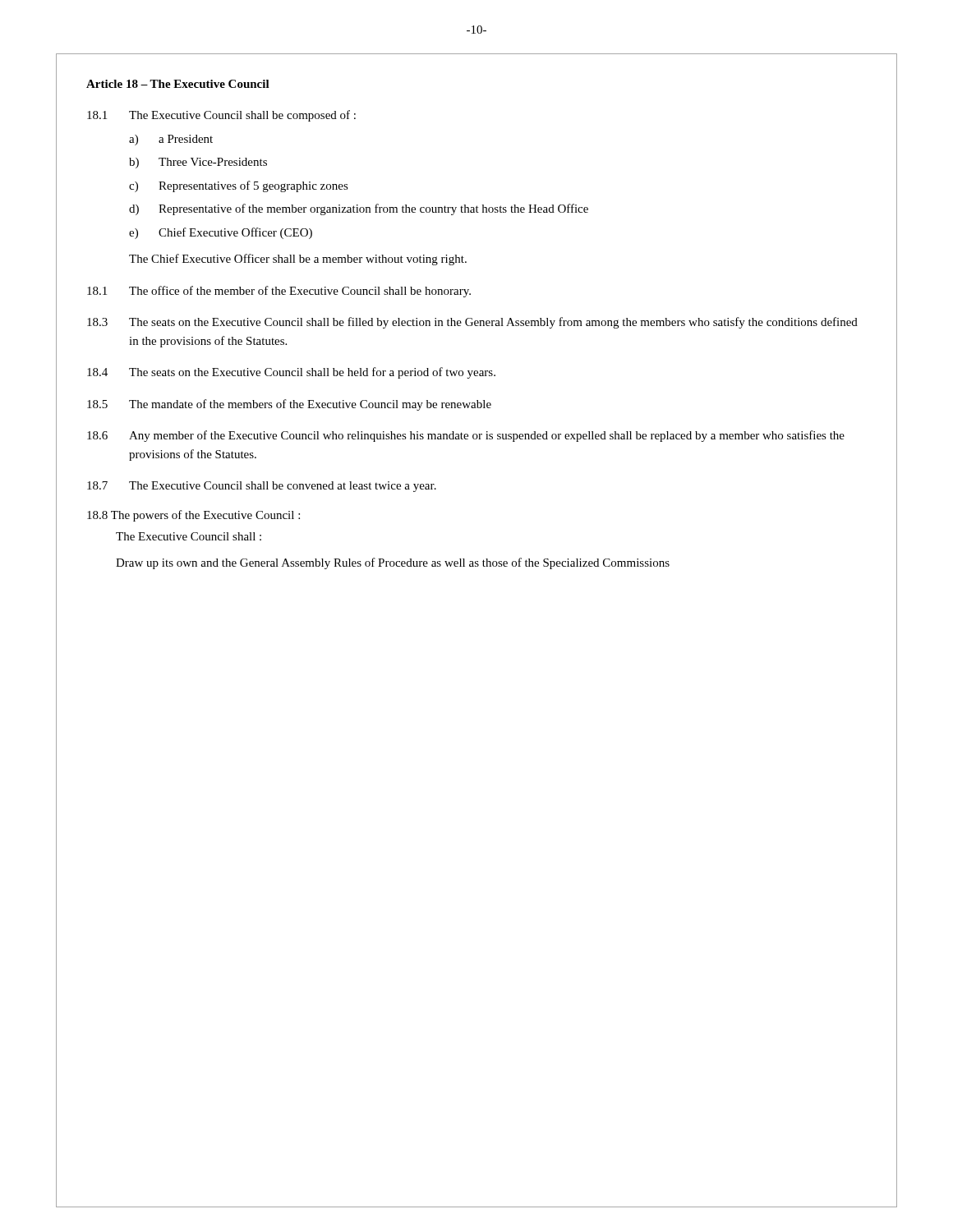This screenshot has height=1232, width=953.
Task: Select the text block containing "4 The seats on the Executive"
Action: click(x=476, y=372)
